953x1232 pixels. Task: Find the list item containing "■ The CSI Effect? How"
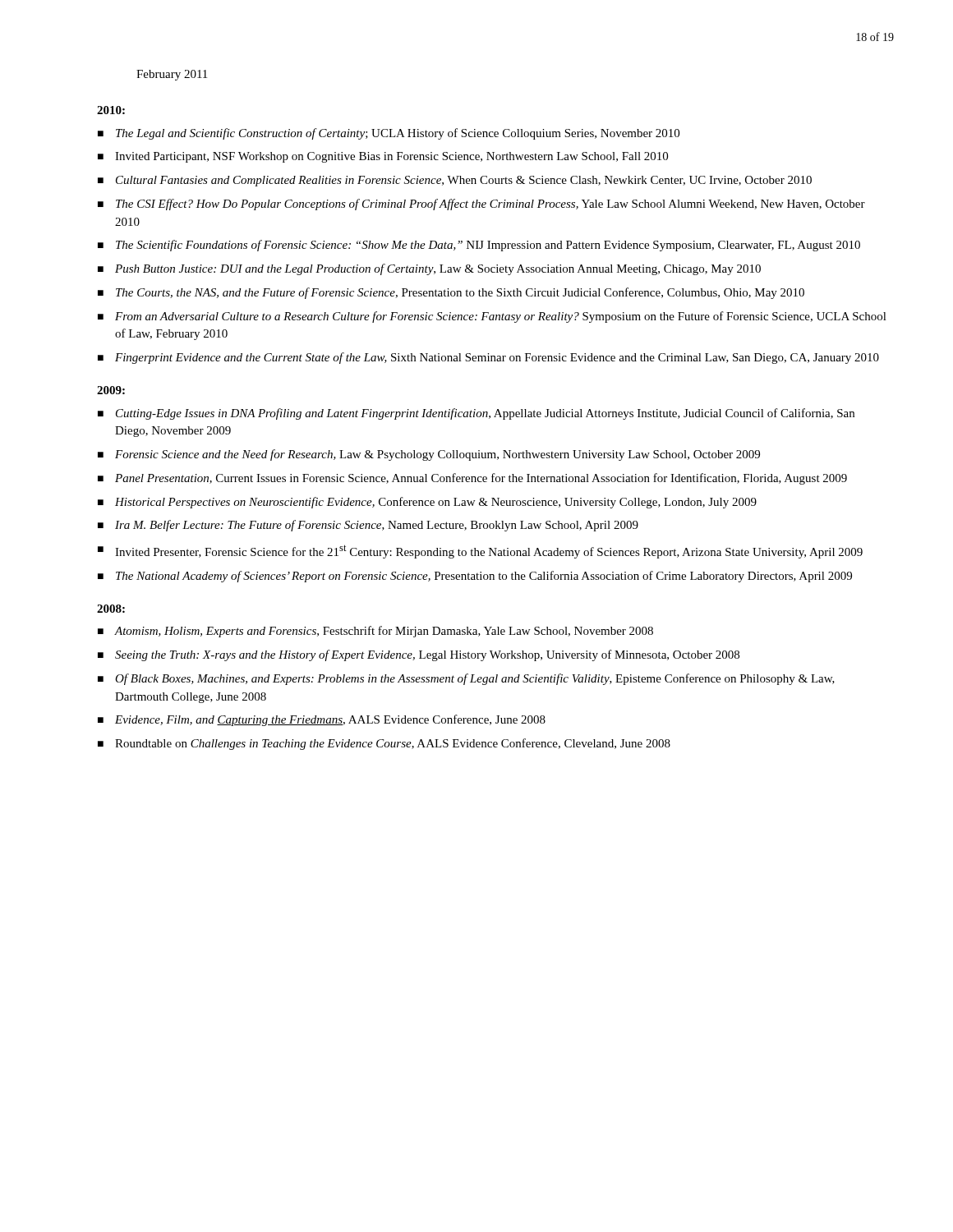[492, 213]
